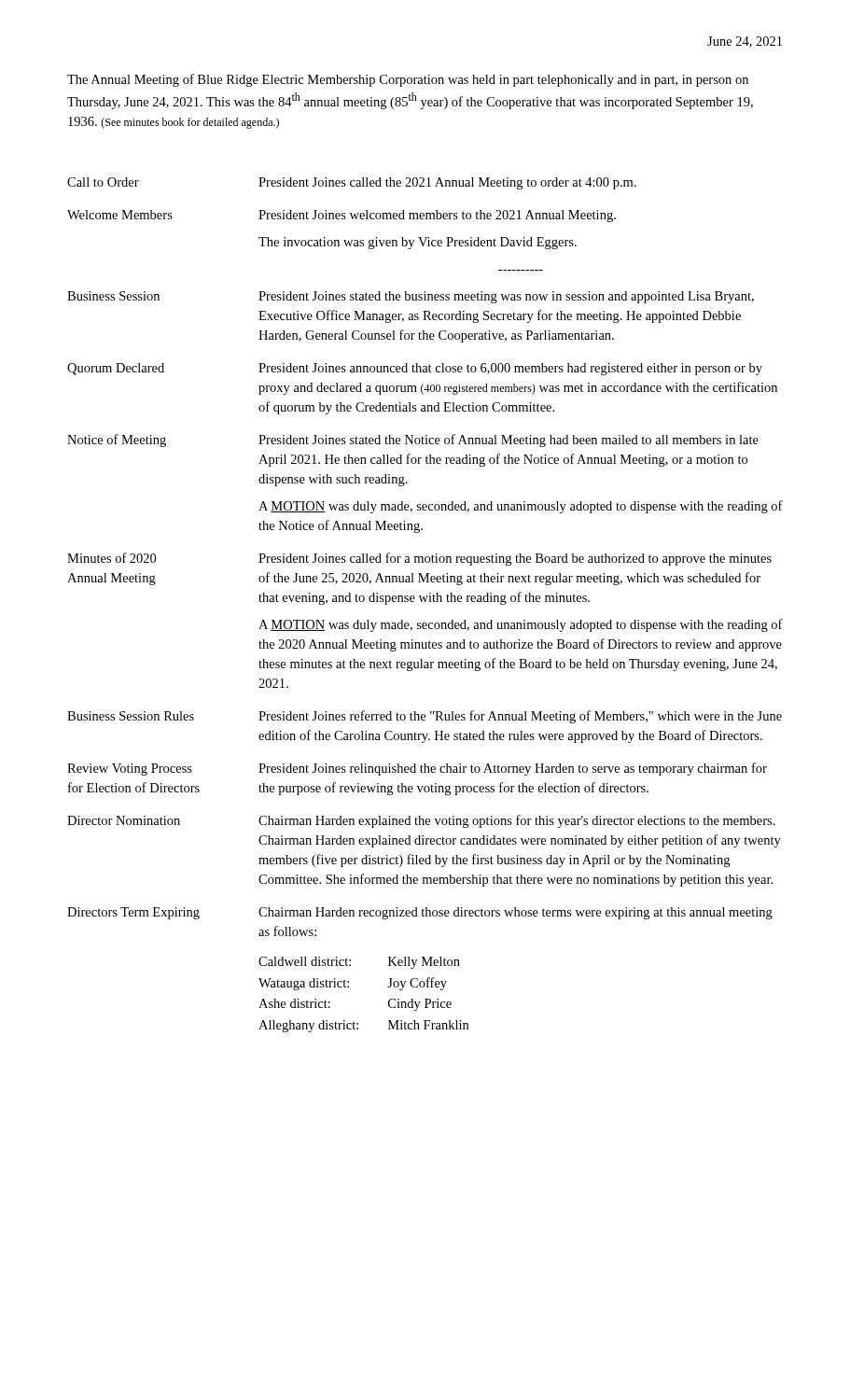This screenshot has width=850, height=1400.
Task: Locate the passage starting "Call to Order President"
Action: coord(425,182)
